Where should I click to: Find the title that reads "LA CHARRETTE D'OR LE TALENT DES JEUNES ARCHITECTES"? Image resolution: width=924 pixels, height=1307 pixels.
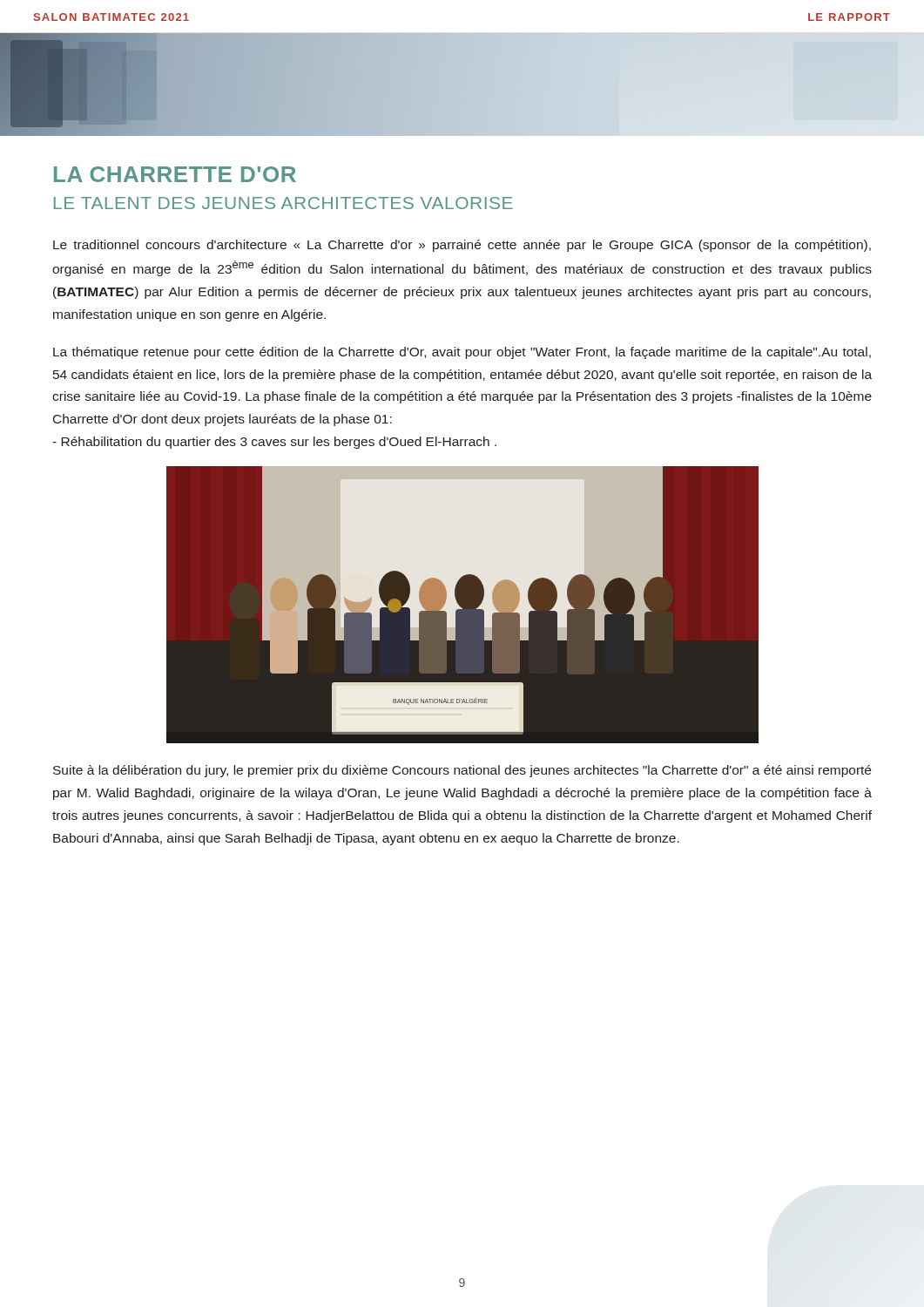(462, 187)
